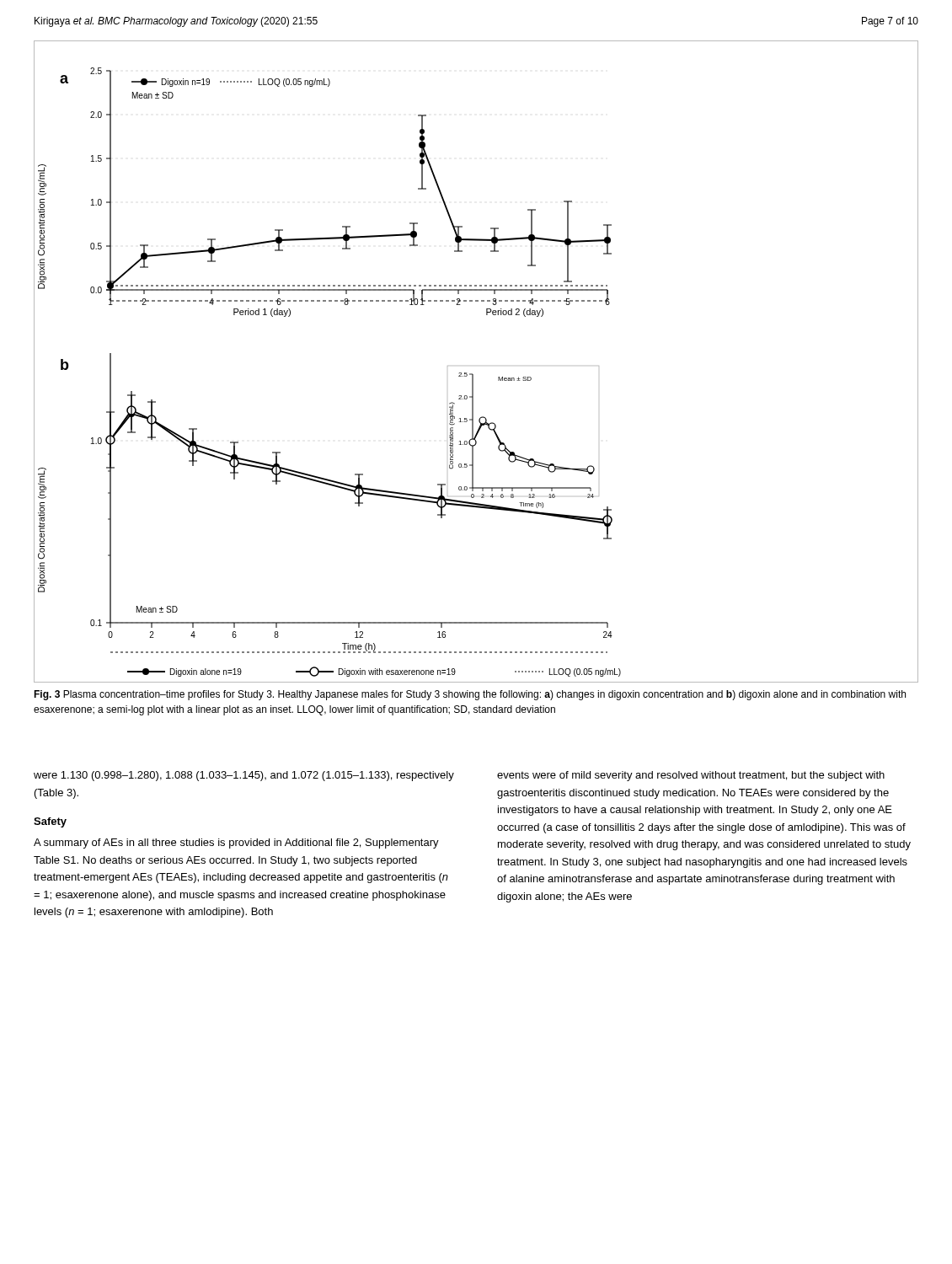Locate the block of text that opens with "events were of"

[x=704, y=835]
